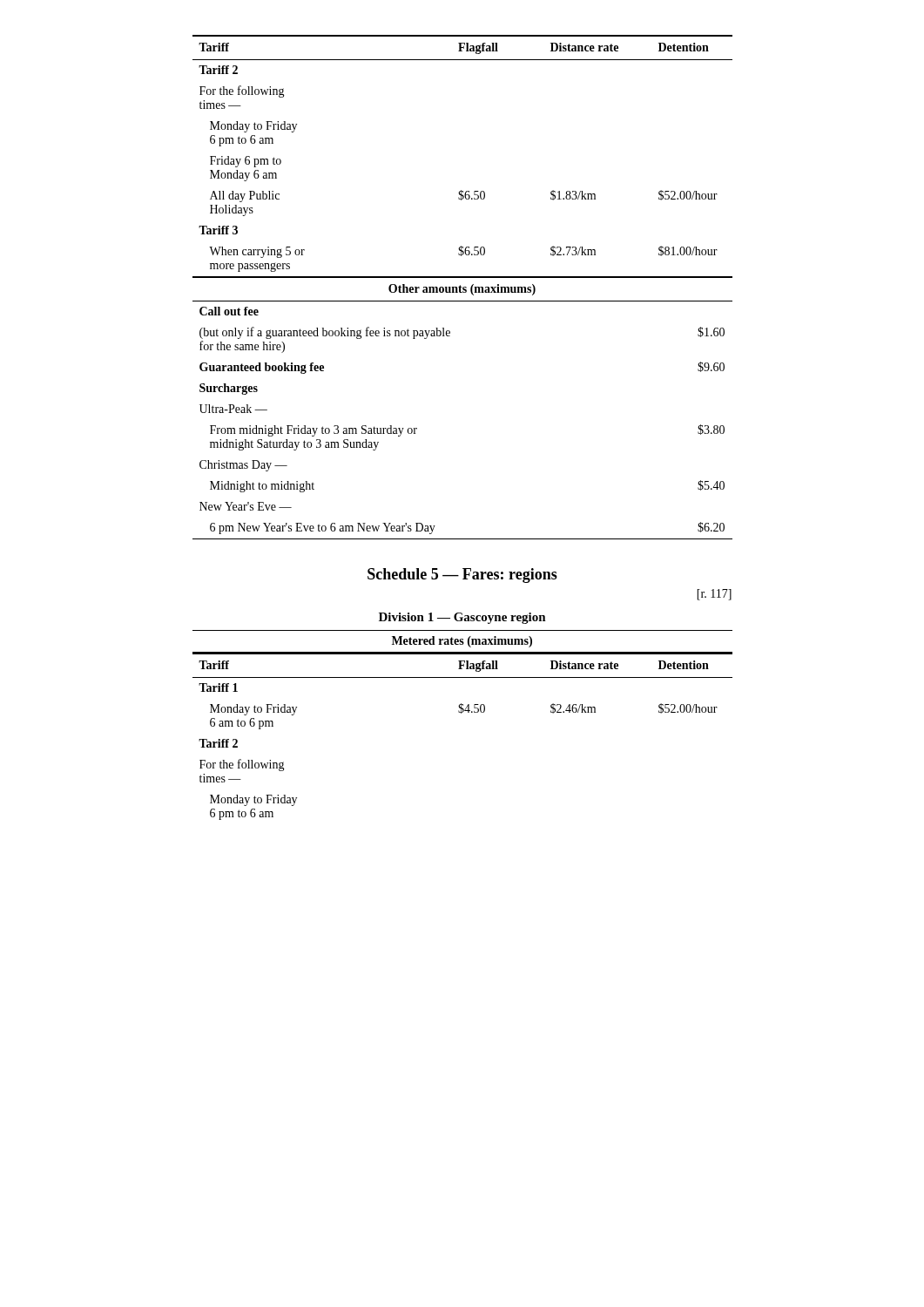Find the region starting "Division 1 — Gascoyne"
The height and width of the screenshot is (1307, 924).
point(462,617)
